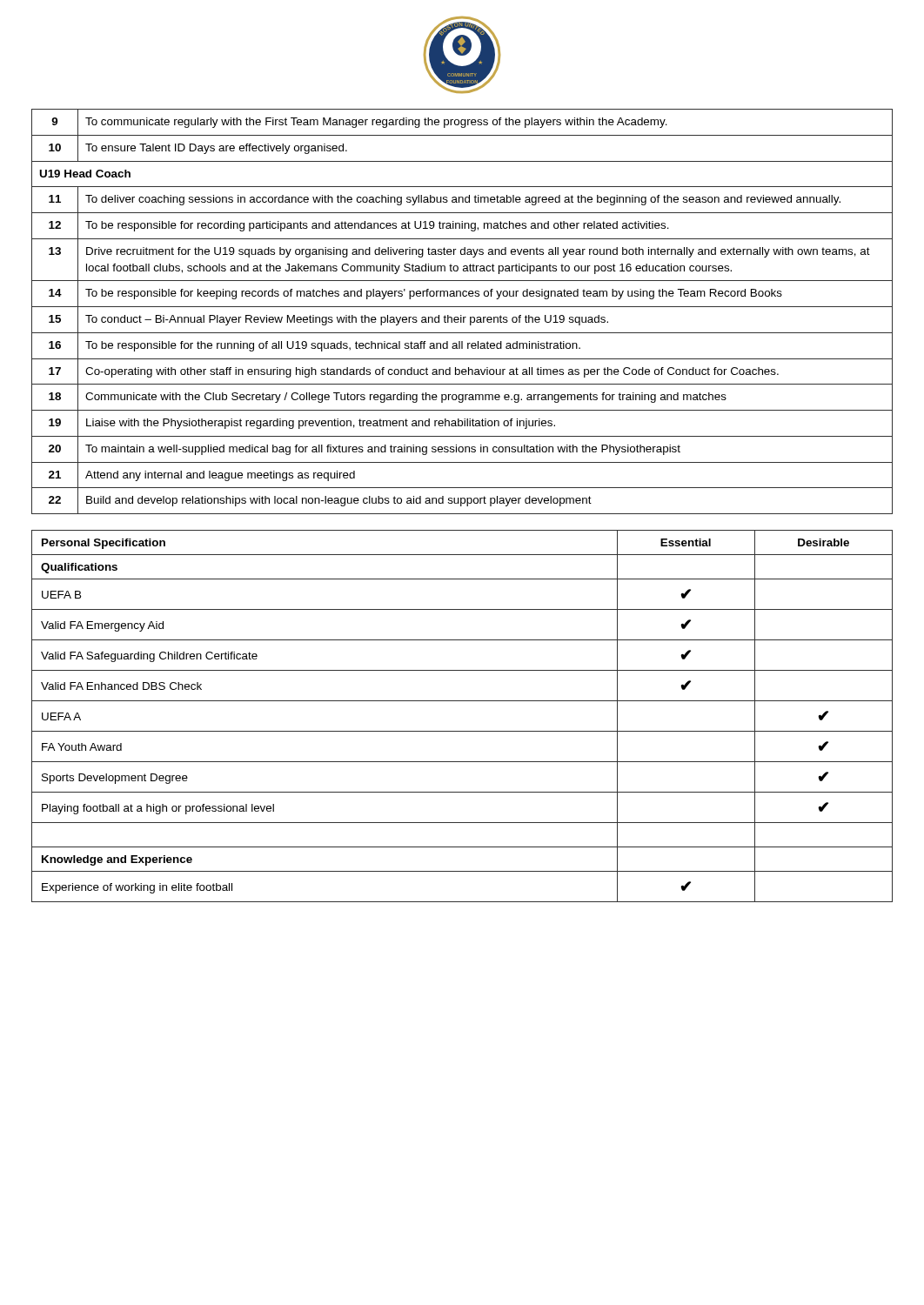924x1305 pixels.
Task: Click on the logo
Action: (x=462, y=54)
